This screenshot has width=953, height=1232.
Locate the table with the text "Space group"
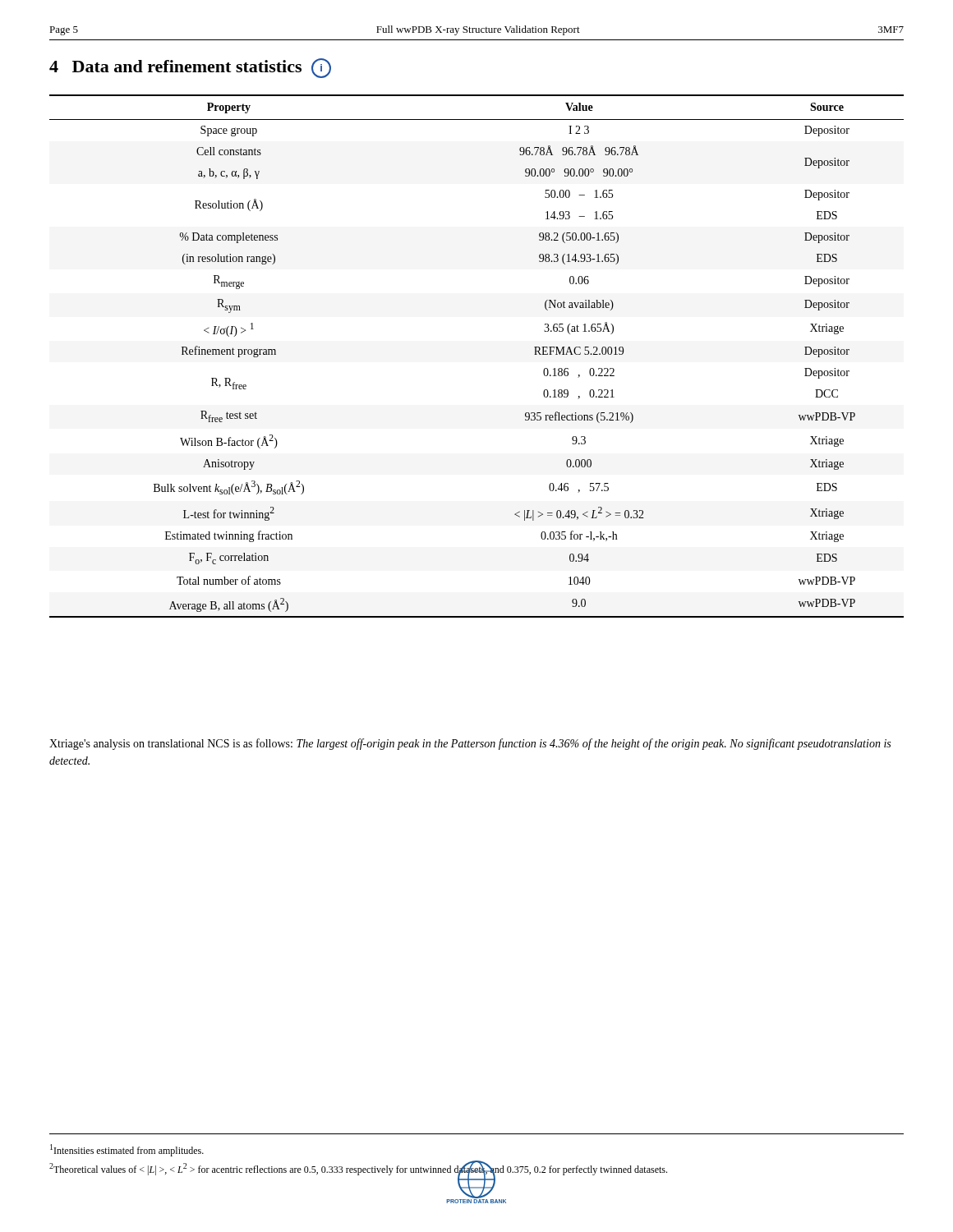coord(476,356)
